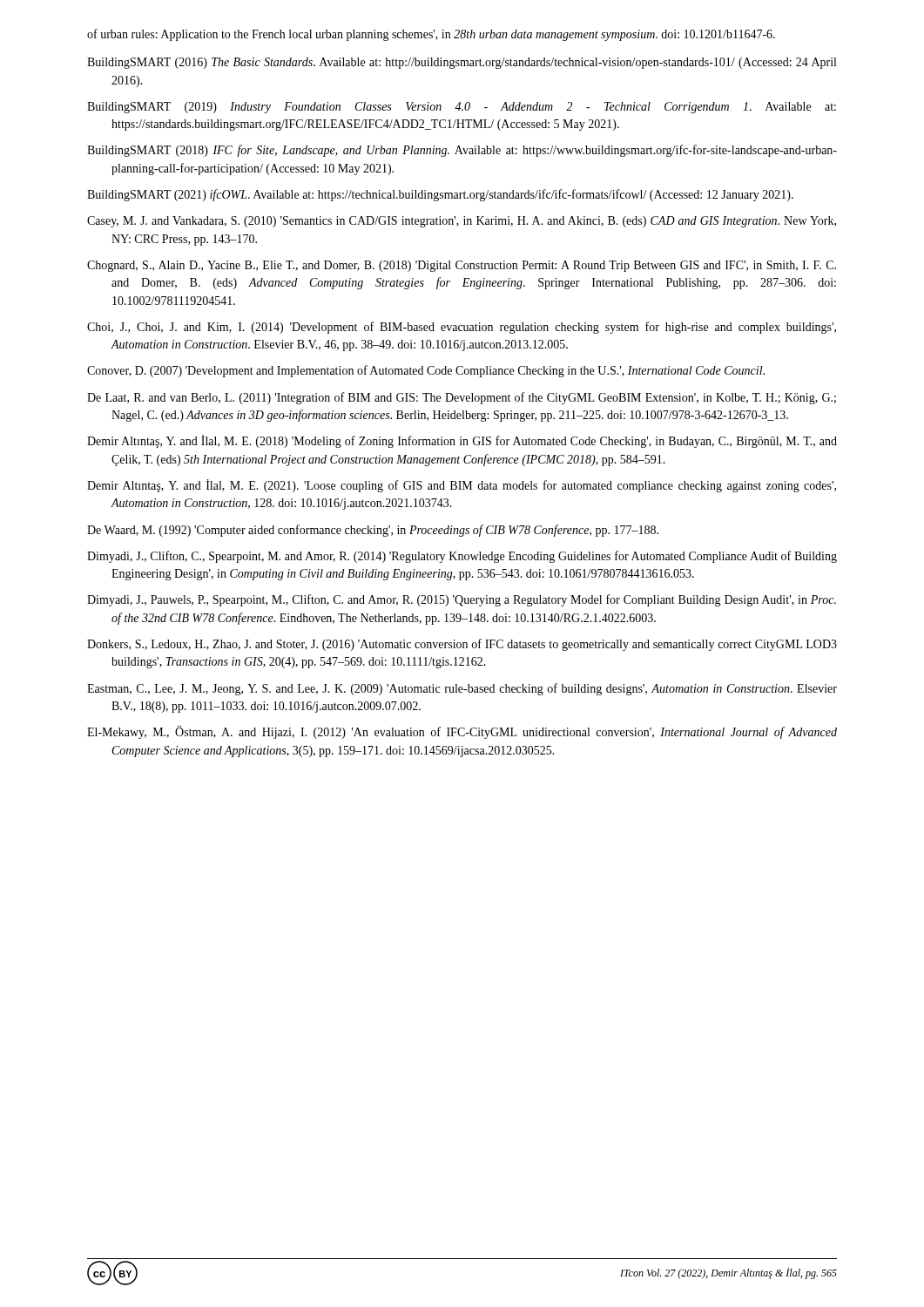Click on the list item that reads "Dimyadi, J., Pauwels, P., Spearpoint, M., Clifton, C."

(462, 609)
